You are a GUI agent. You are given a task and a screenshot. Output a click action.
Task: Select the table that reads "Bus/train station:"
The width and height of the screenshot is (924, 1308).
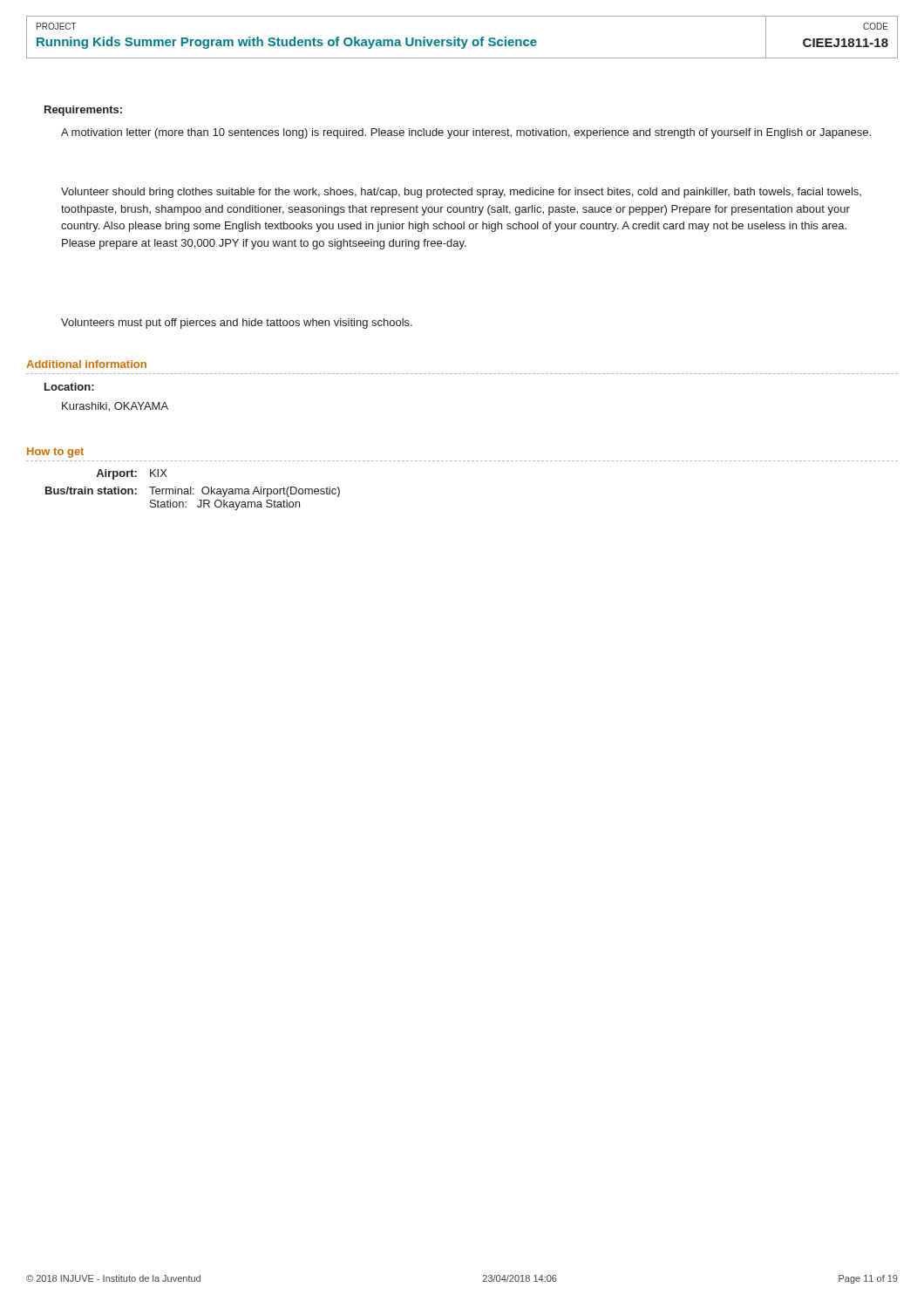[192, 488]
